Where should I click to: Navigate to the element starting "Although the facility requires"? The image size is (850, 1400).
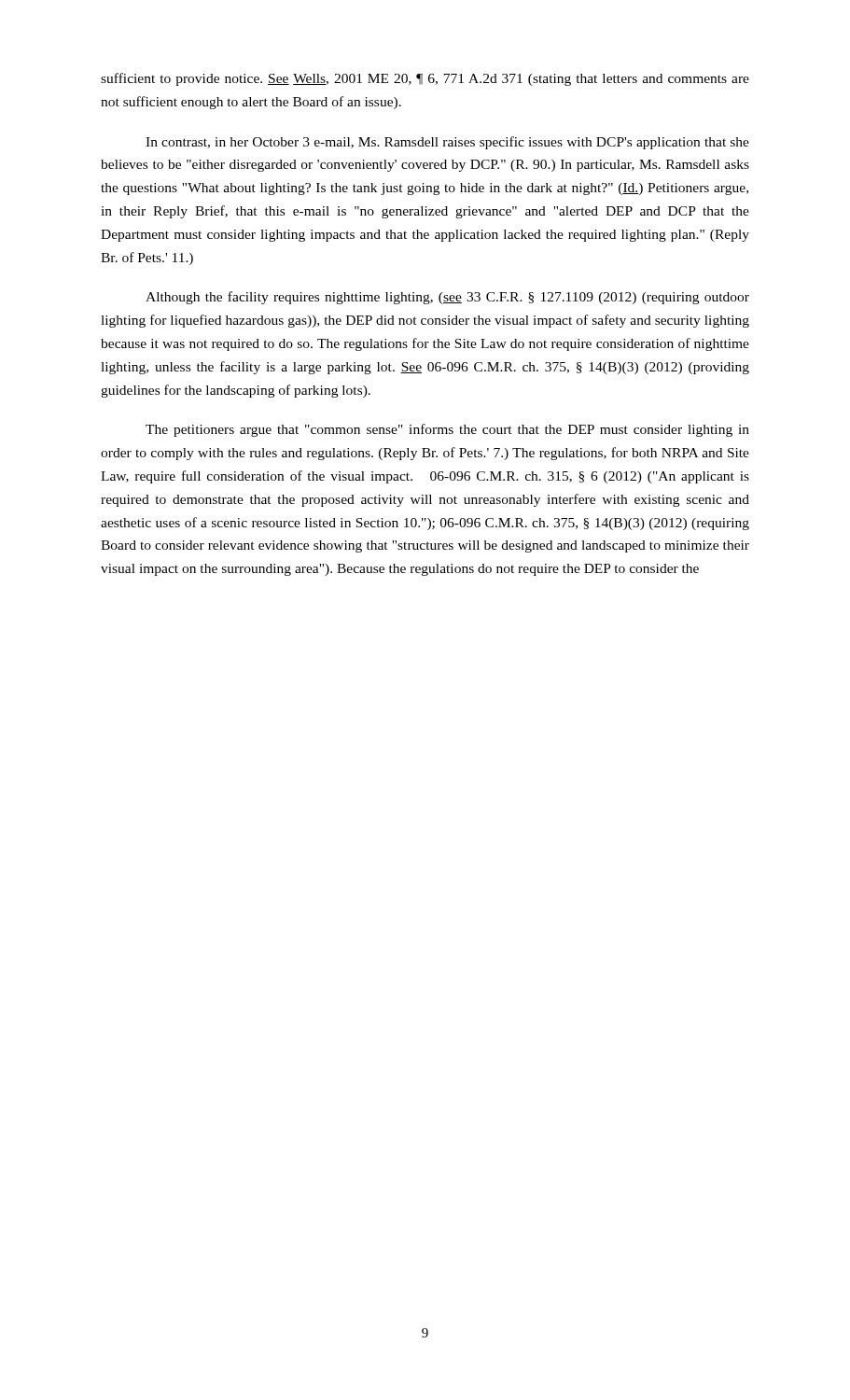(x=425, y=343)
